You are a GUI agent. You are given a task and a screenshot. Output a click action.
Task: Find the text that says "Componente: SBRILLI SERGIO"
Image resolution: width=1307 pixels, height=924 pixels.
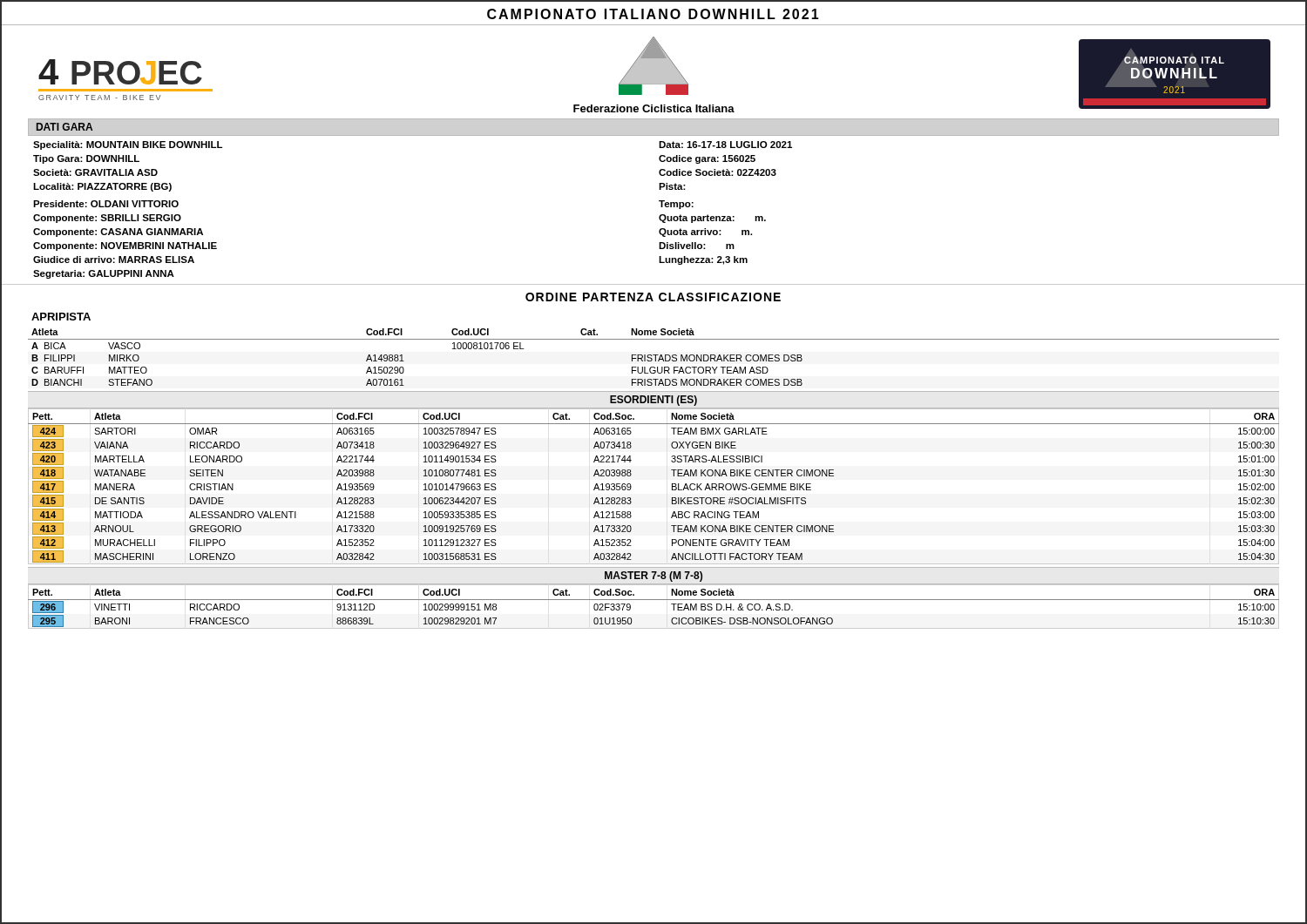107,218
